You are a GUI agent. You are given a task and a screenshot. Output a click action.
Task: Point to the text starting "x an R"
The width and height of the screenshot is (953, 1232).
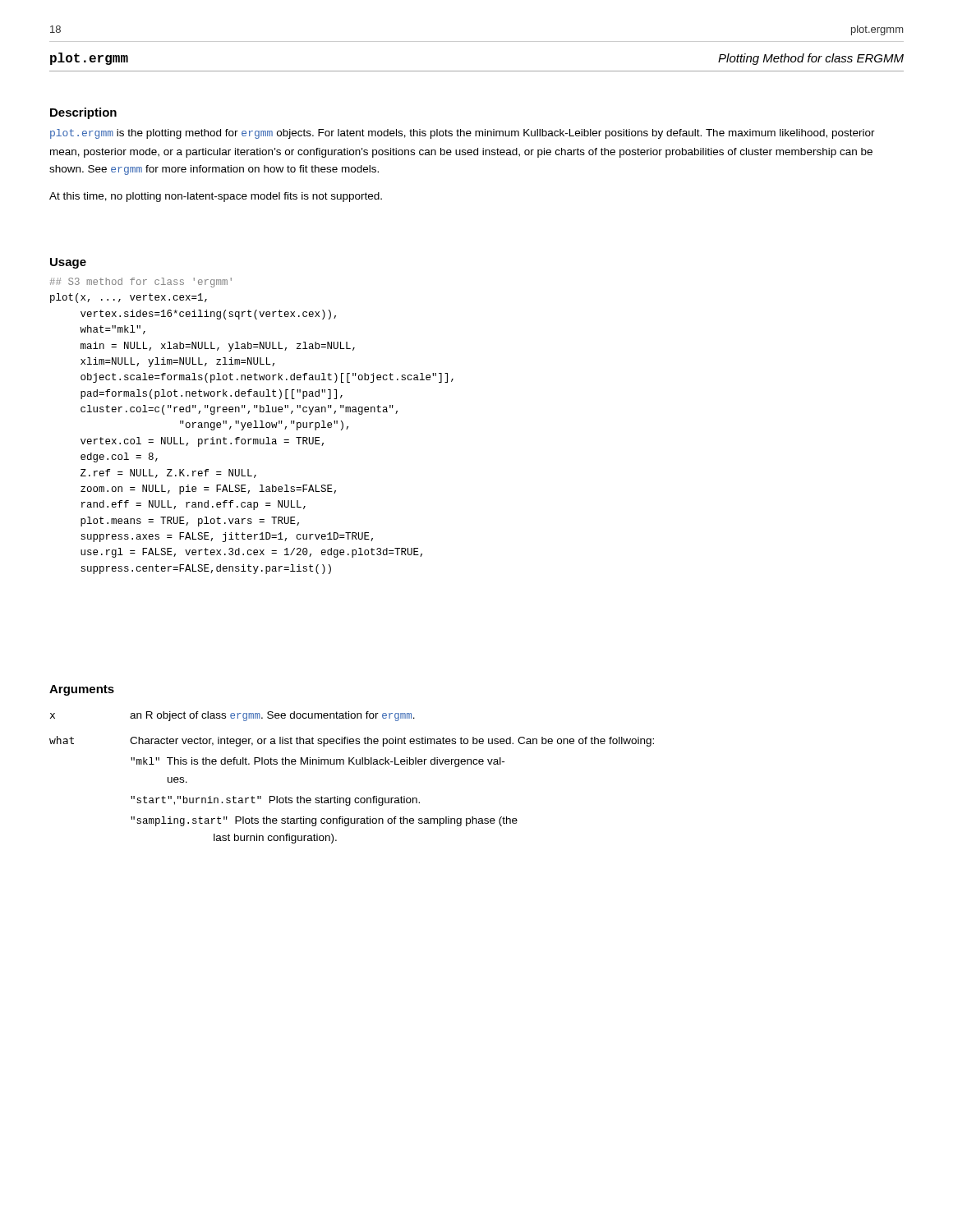232,716
